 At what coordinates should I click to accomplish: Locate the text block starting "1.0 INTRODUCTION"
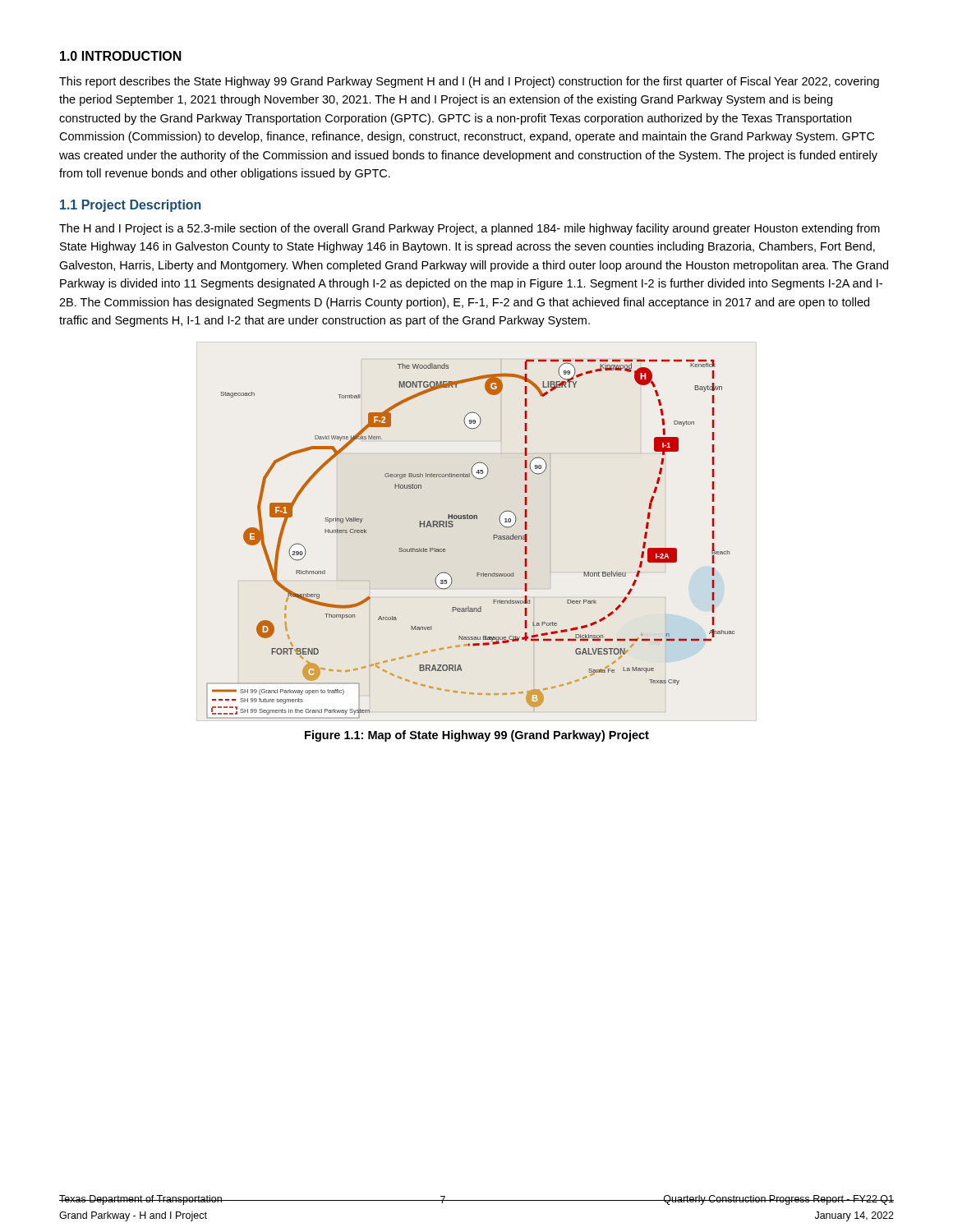point(121,56)
